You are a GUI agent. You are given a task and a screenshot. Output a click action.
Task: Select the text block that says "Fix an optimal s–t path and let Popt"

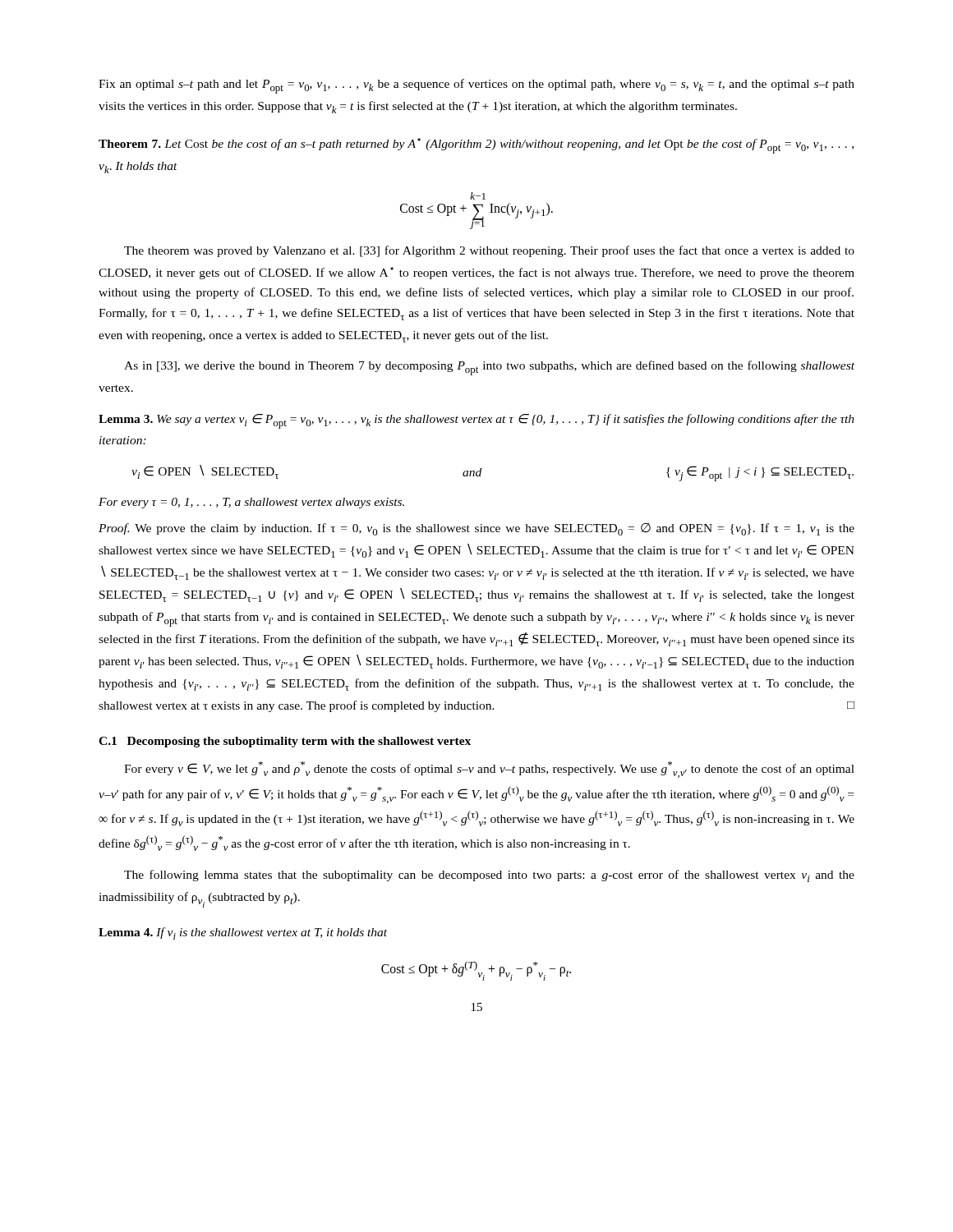click(476, 96)
